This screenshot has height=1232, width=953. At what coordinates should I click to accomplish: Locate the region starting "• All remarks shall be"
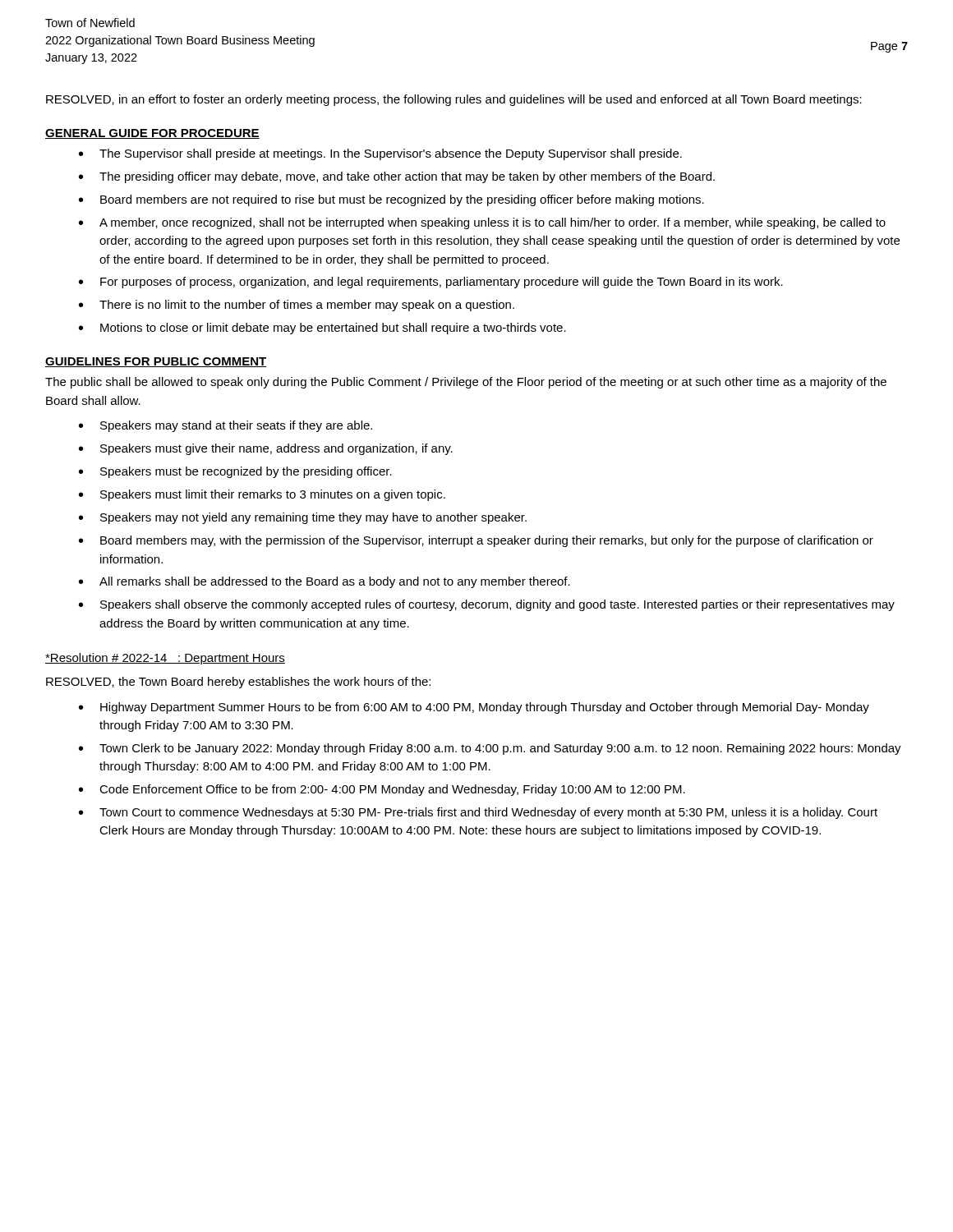coord(493,582)
